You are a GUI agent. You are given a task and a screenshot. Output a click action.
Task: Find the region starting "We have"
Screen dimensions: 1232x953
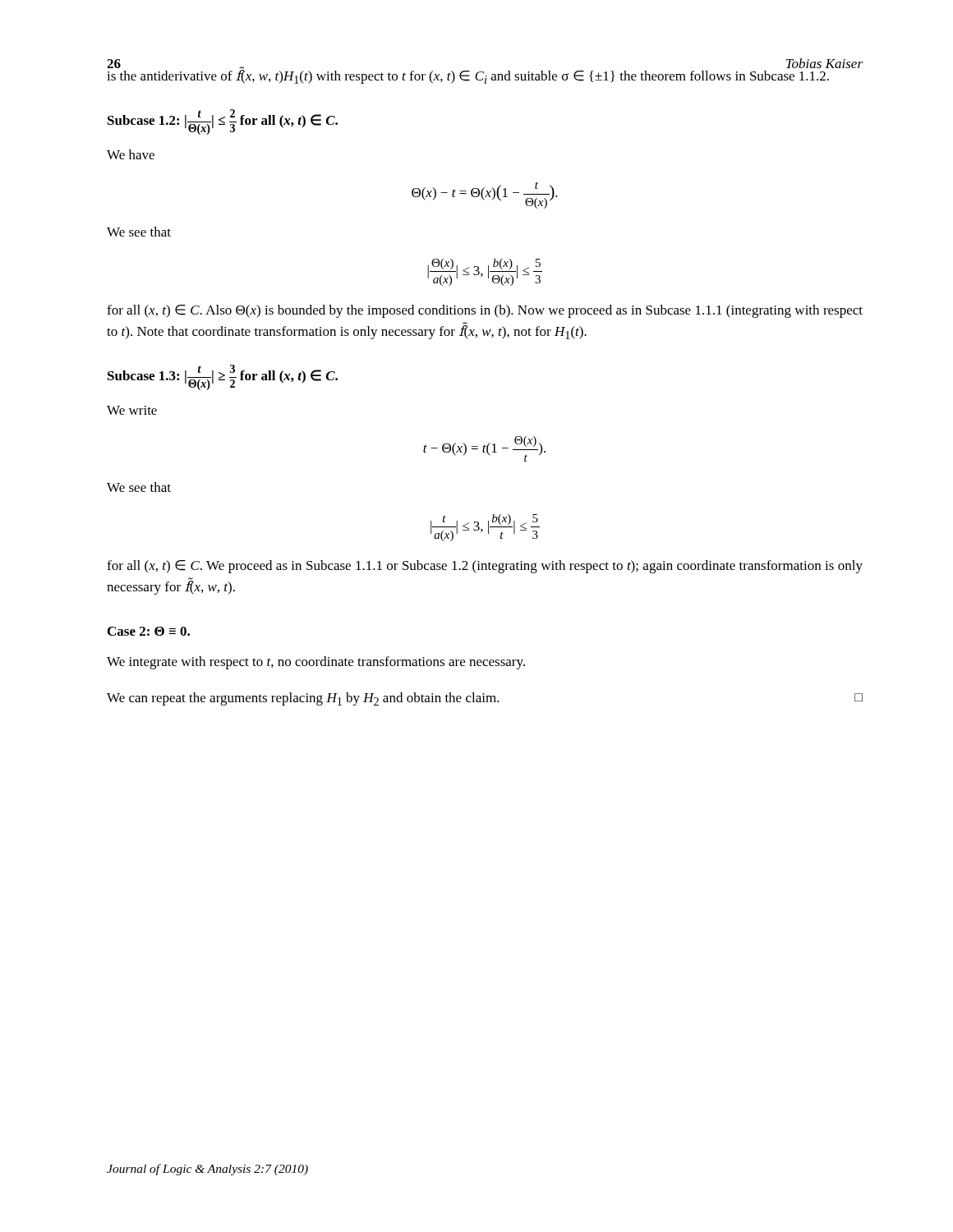tap(131, 154)
